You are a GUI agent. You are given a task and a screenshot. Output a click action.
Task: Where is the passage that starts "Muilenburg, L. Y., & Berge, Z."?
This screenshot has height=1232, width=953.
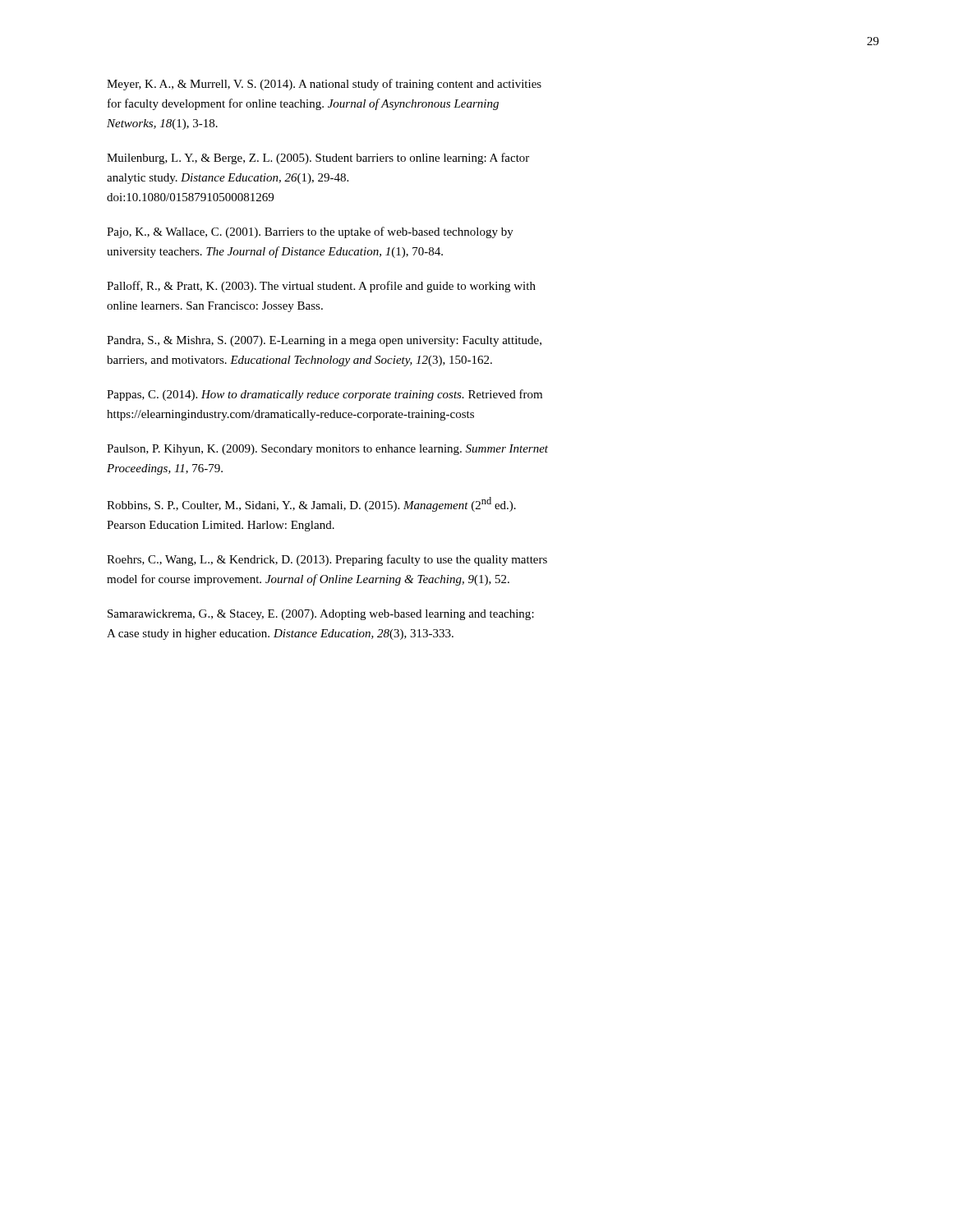(318, 159)
